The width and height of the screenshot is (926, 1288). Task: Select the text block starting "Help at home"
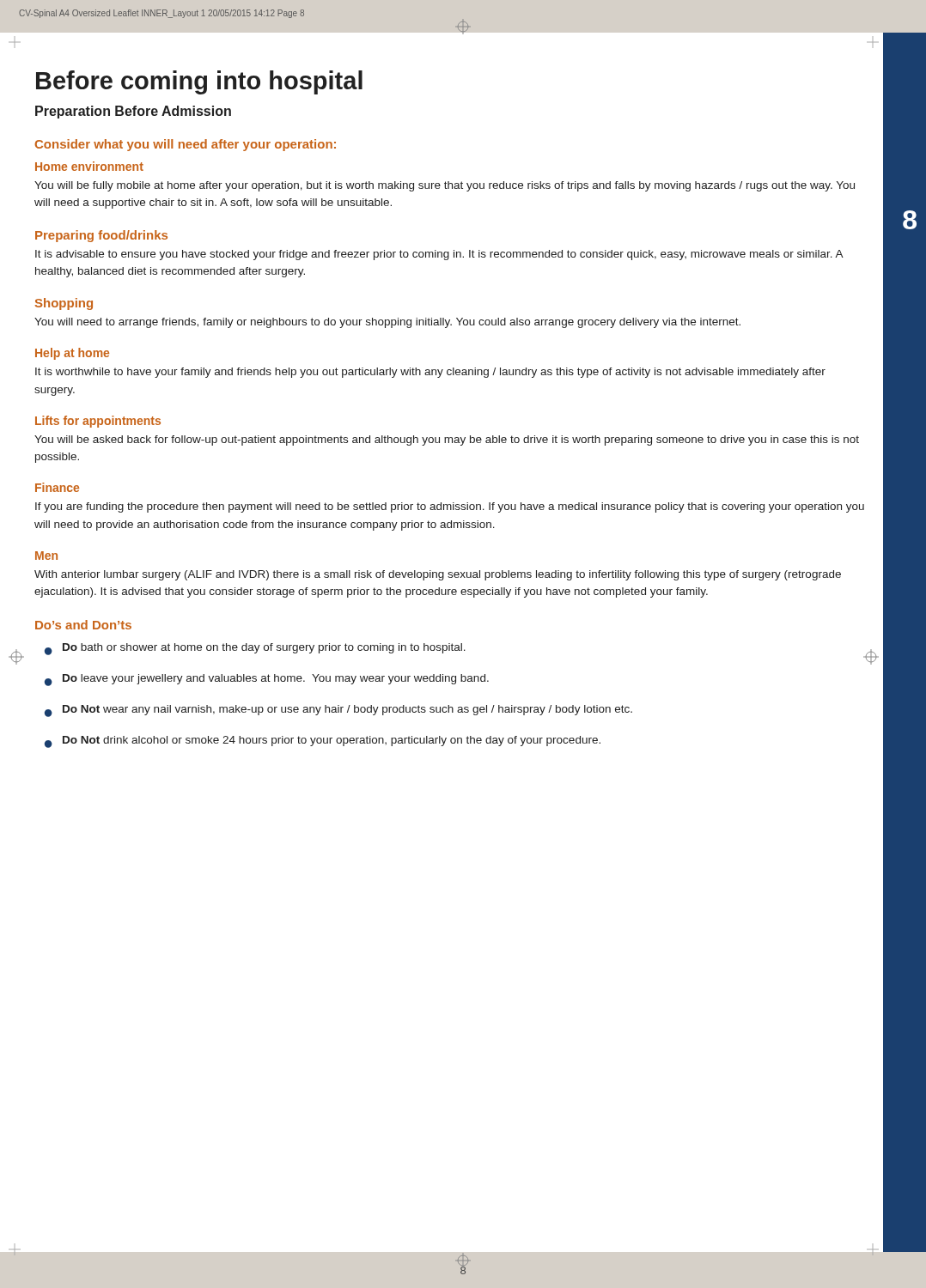[72, 353]
